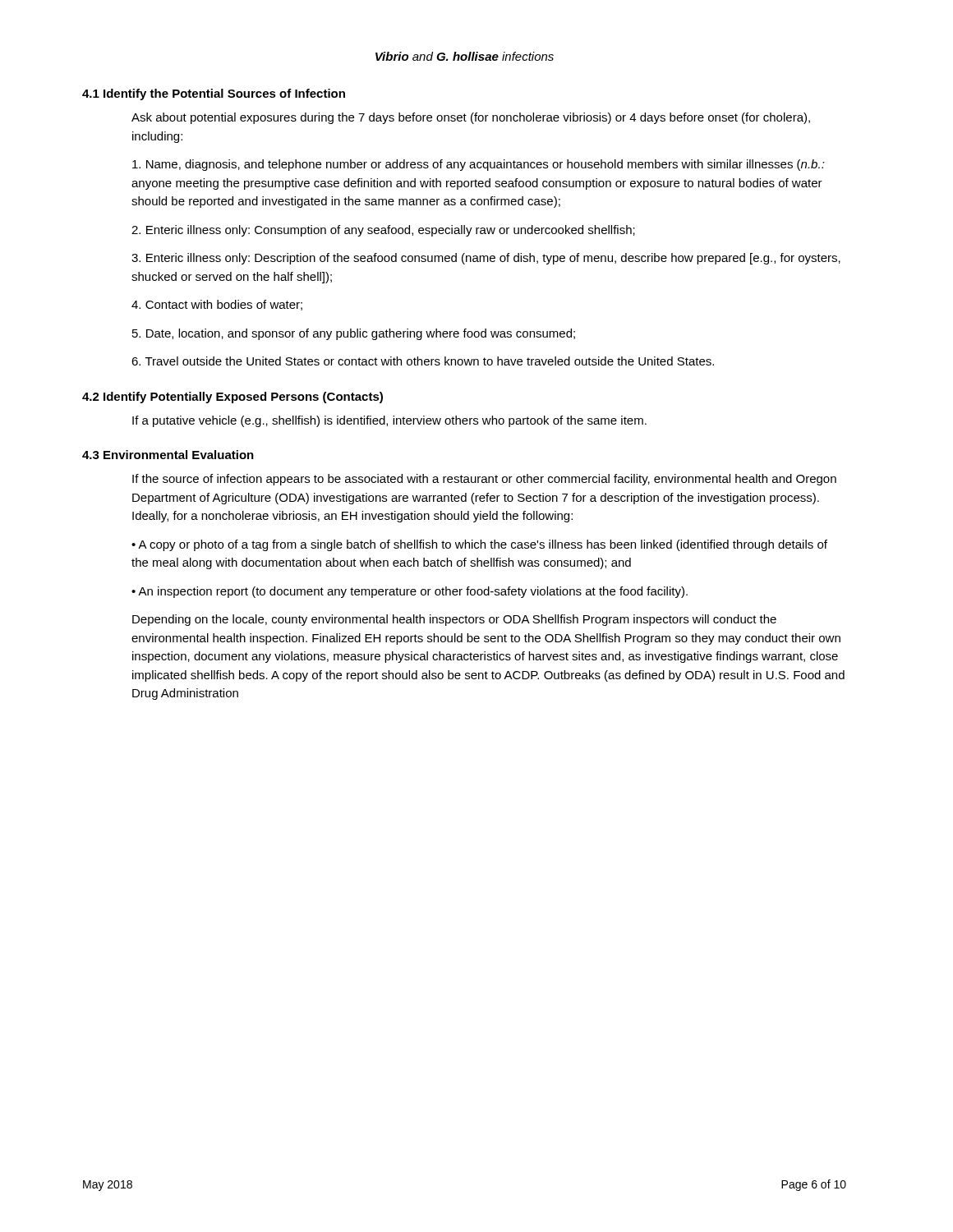Find "4.3 Environmental Evaluation" on this page
953x1232 pixels.
[168, 455]
